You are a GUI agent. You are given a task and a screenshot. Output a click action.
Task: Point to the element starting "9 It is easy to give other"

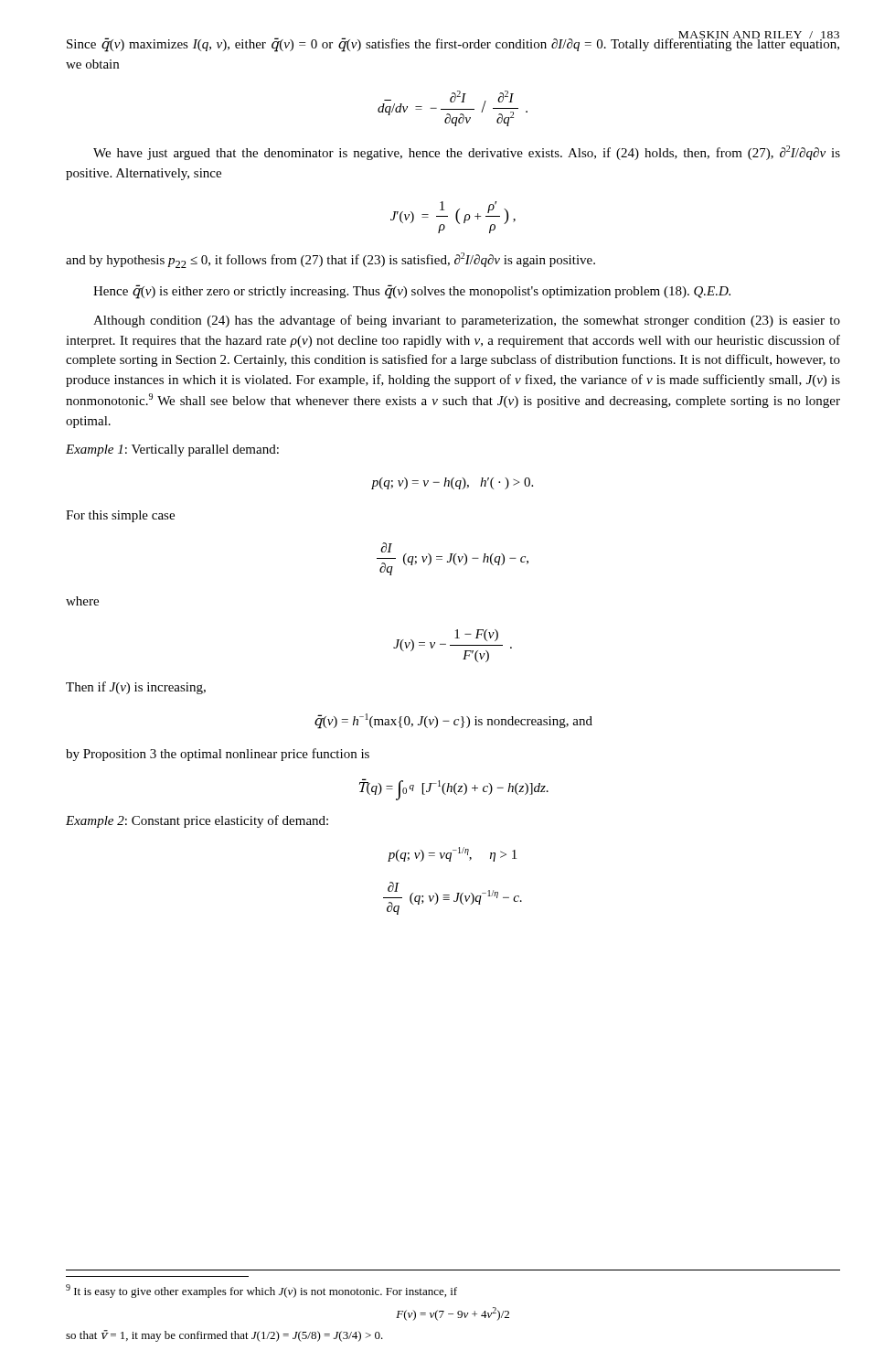[x=453, y=1310]
